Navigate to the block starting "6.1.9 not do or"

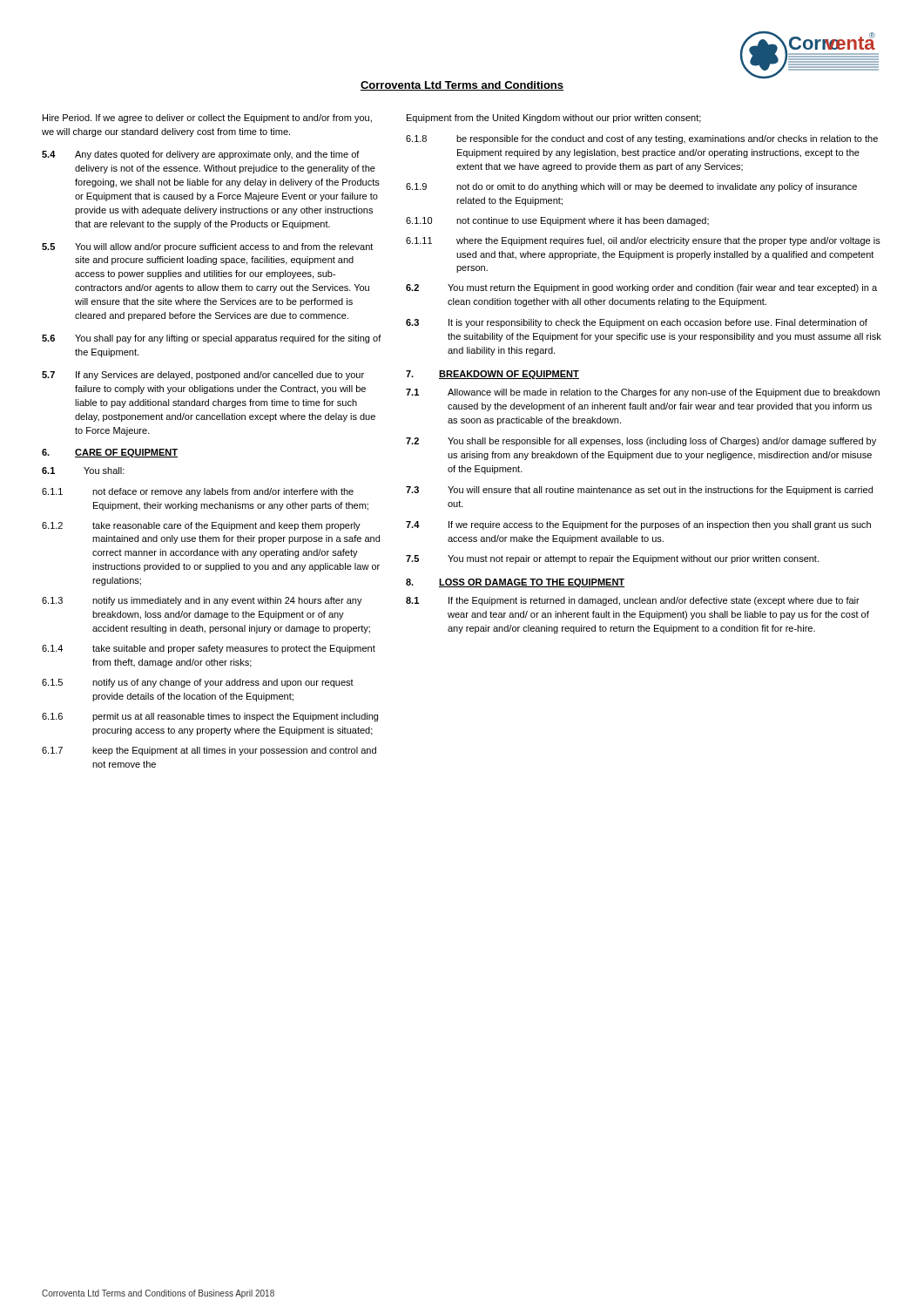(644, 194)
